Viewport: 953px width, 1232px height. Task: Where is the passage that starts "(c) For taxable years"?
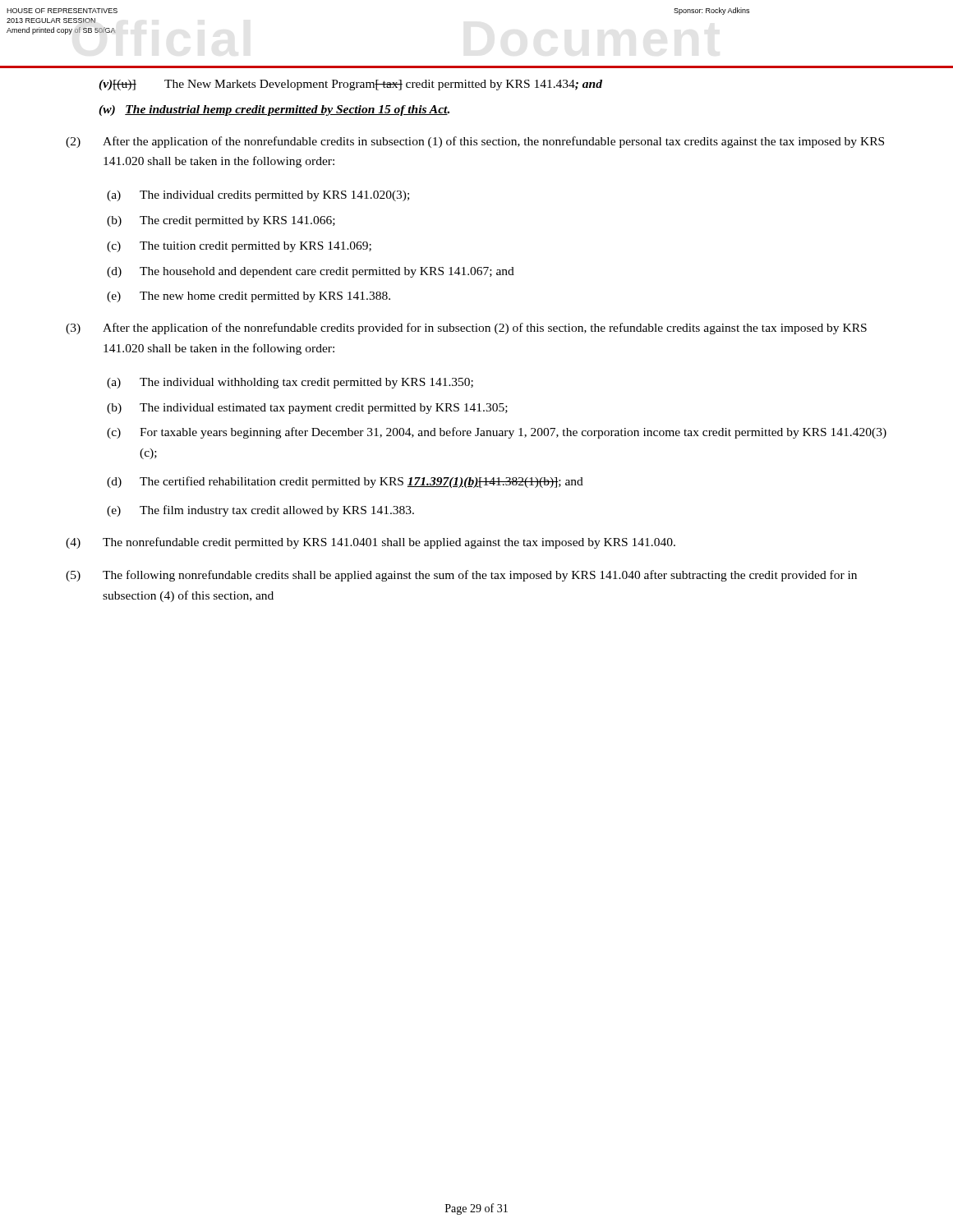505,443
